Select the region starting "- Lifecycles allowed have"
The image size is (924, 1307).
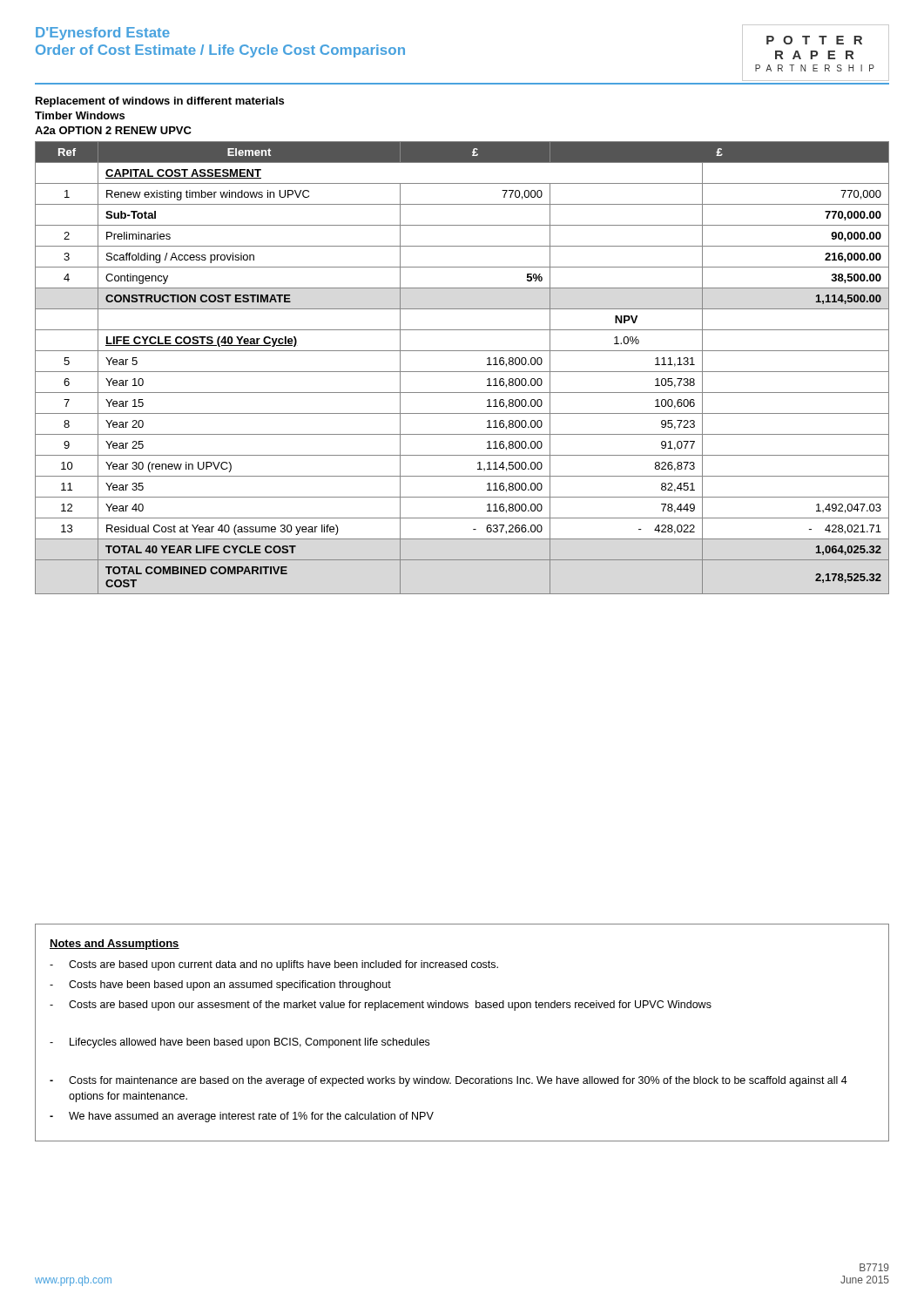(x=240, y=1043)
